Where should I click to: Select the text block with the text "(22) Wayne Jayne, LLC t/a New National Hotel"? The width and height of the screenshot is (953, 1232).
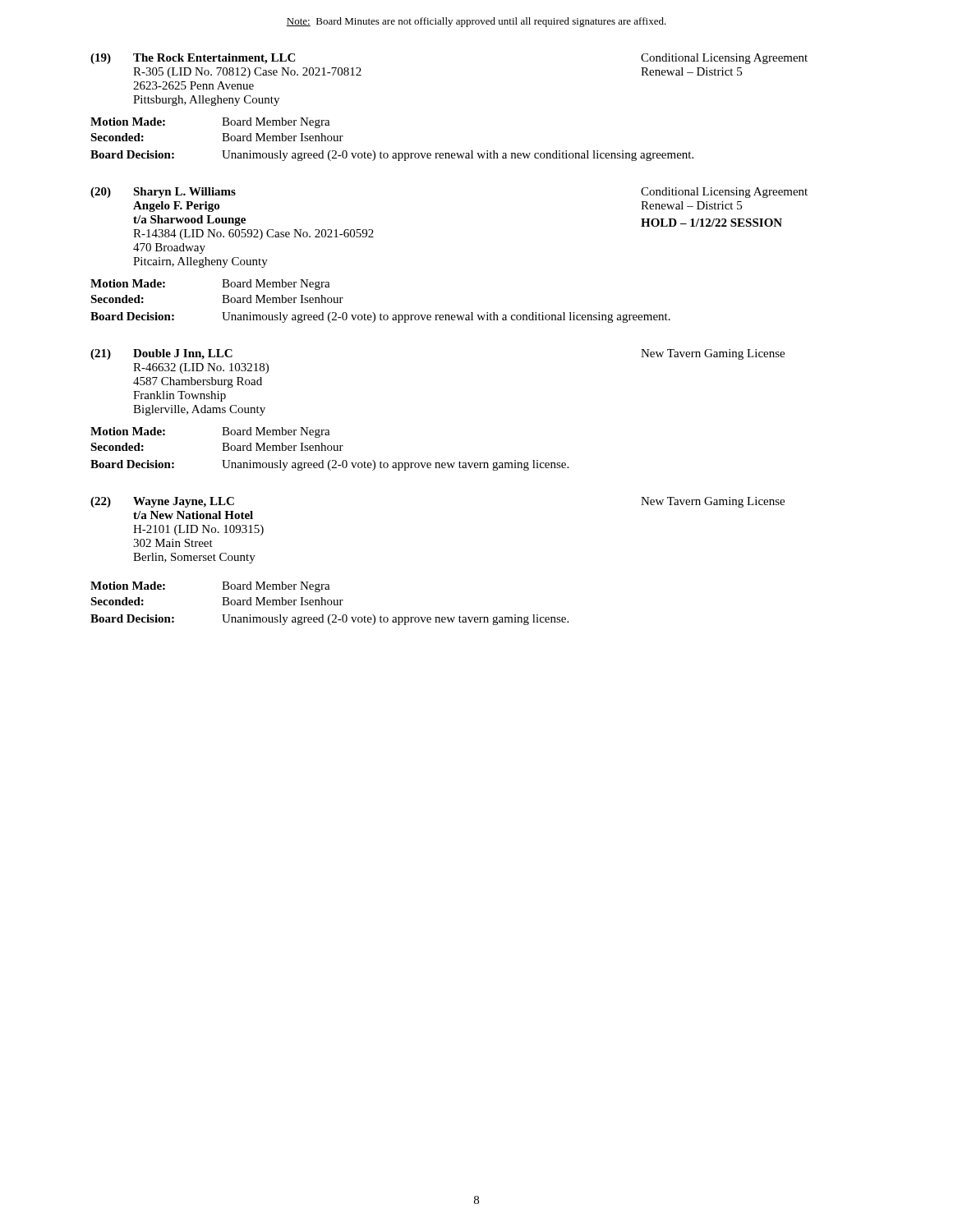[x=192, y=502]
